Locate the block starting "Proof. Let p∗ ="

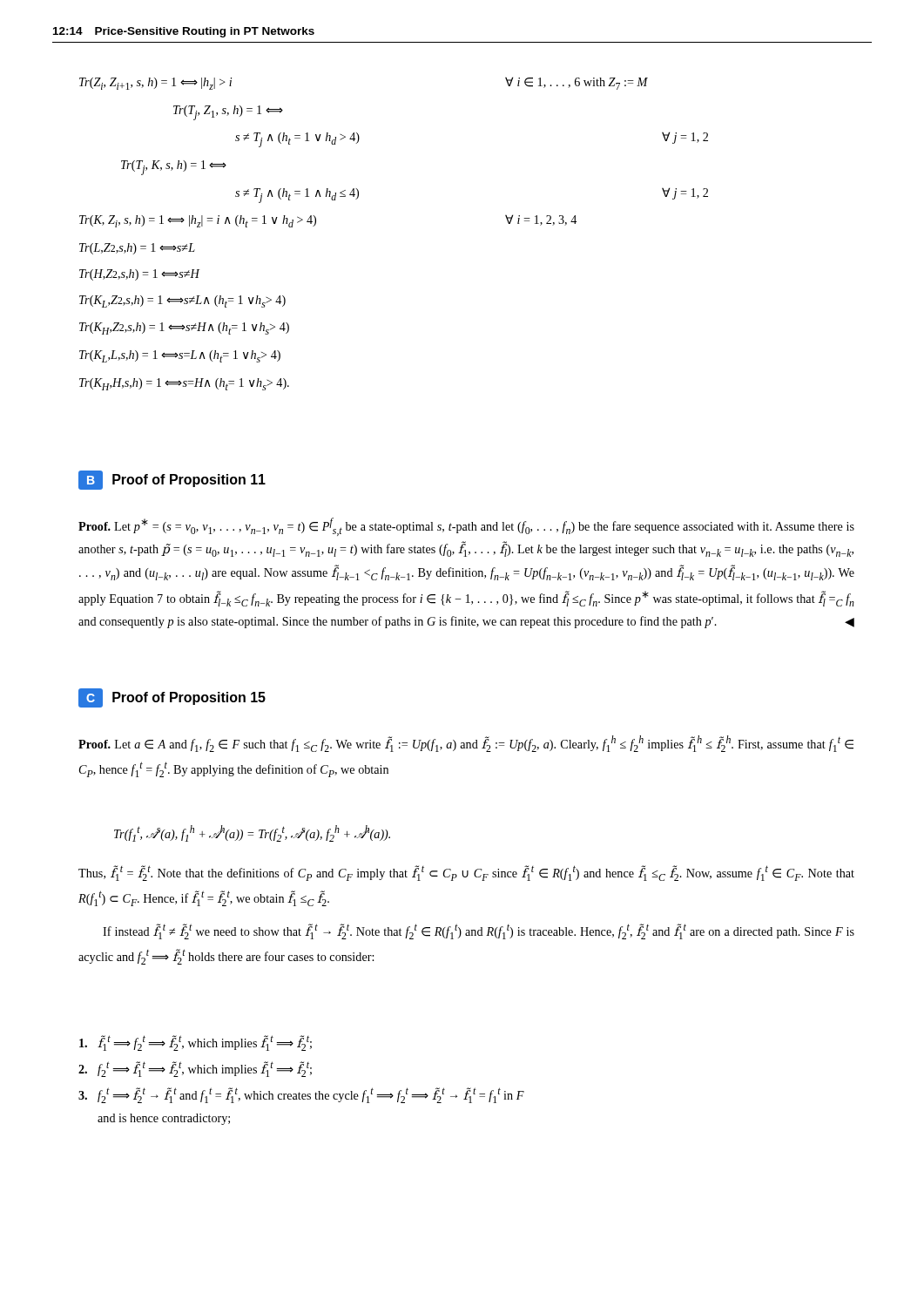pos(466,573)
